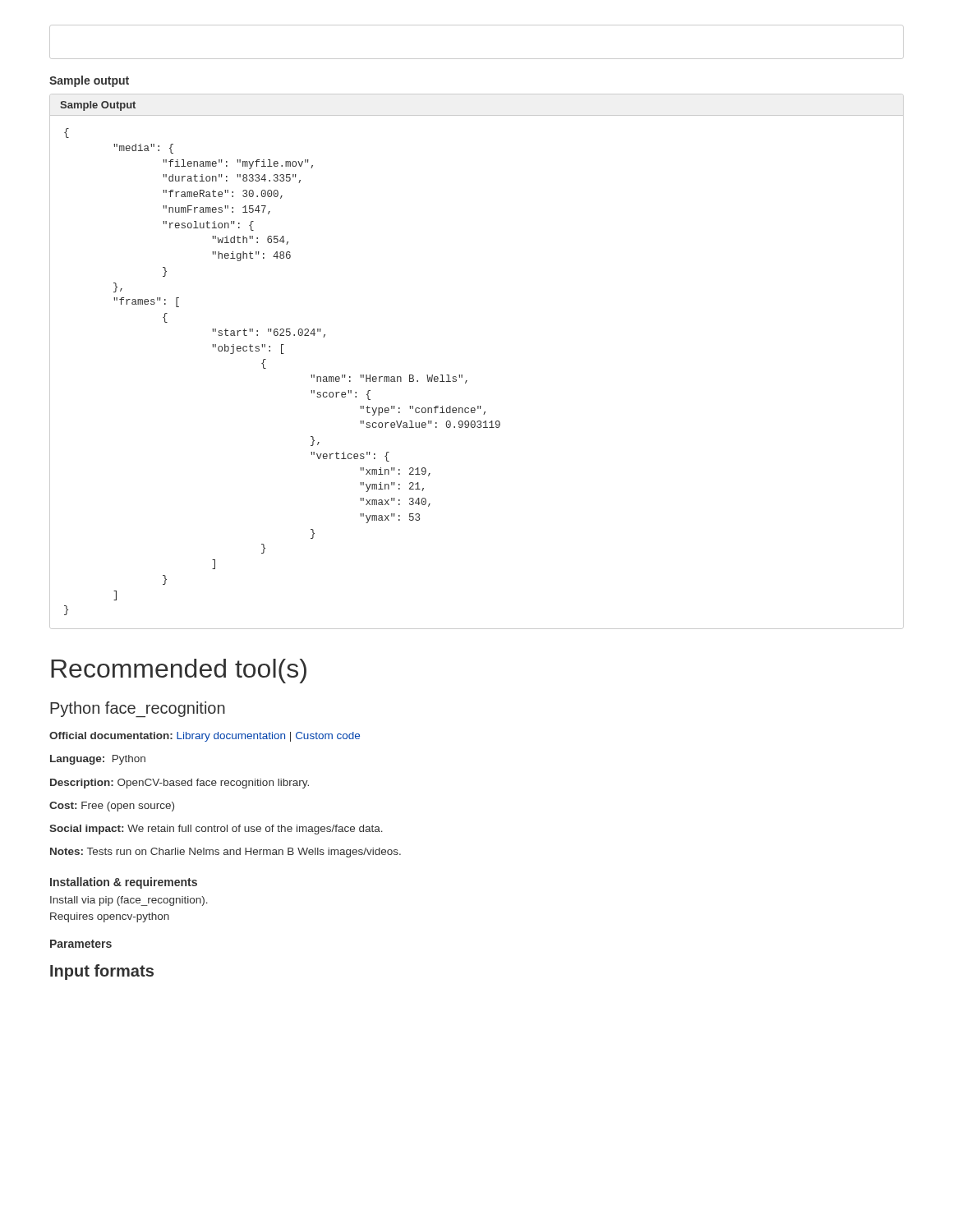The image size is (953, 1232).
Task: Click on the screenshot
Action: pyautogui.click(x=476, y=361)
